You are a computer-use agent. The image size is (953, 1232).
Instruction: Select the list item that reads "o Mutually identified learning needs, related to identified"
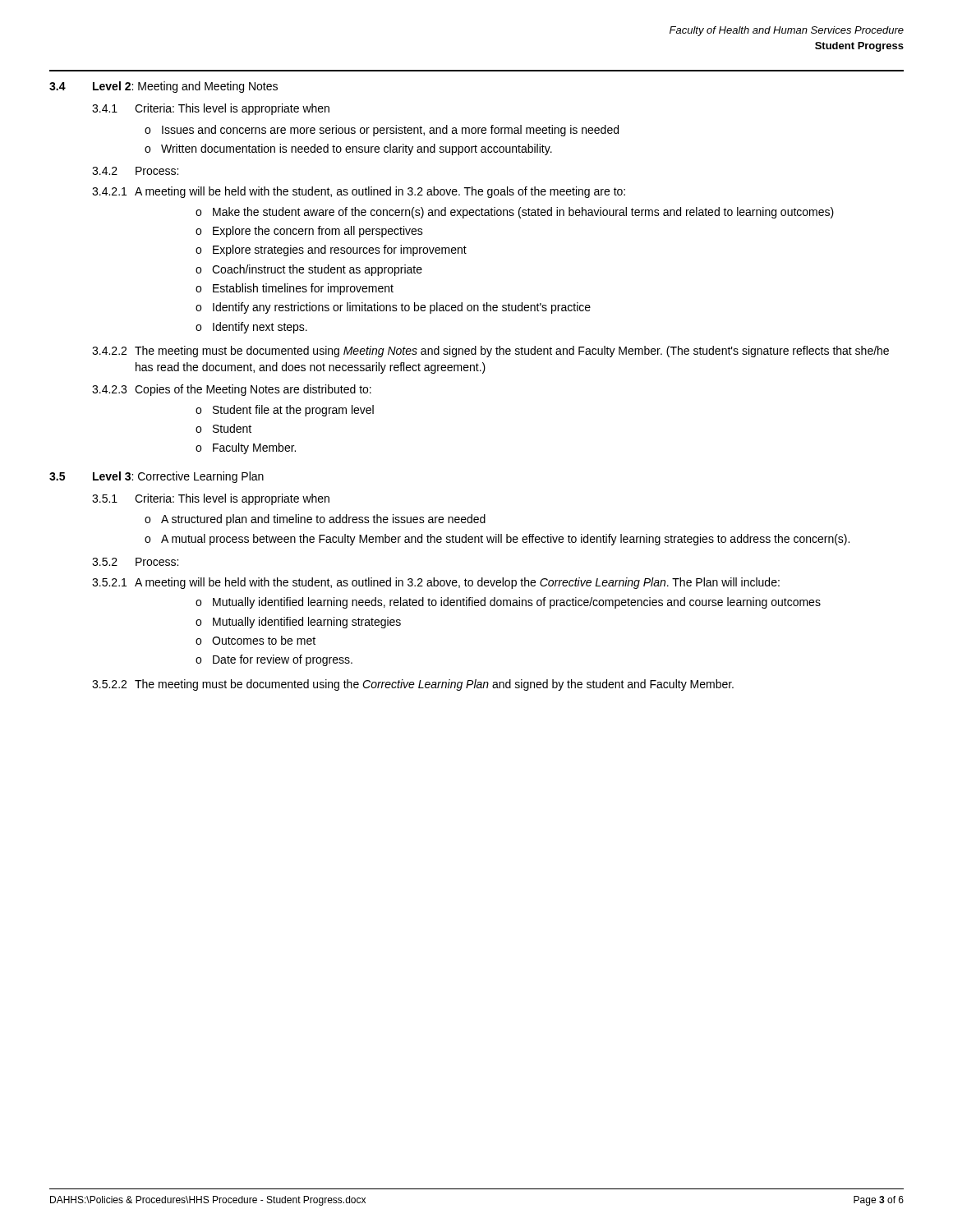pyautogui.click(x=503, y=603)
